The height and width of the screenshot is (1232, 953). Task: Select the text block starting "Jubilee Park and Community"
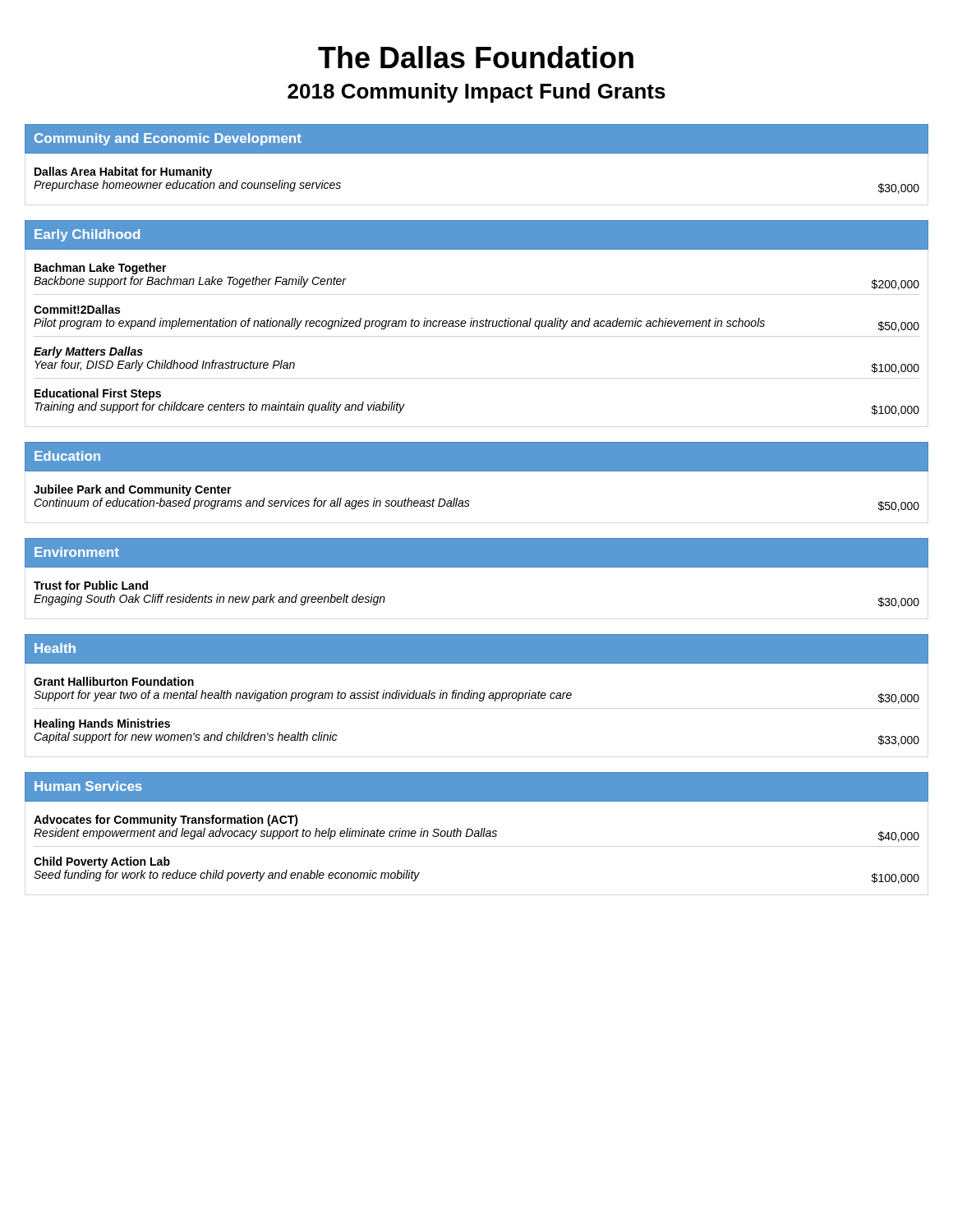click(476, 495)
